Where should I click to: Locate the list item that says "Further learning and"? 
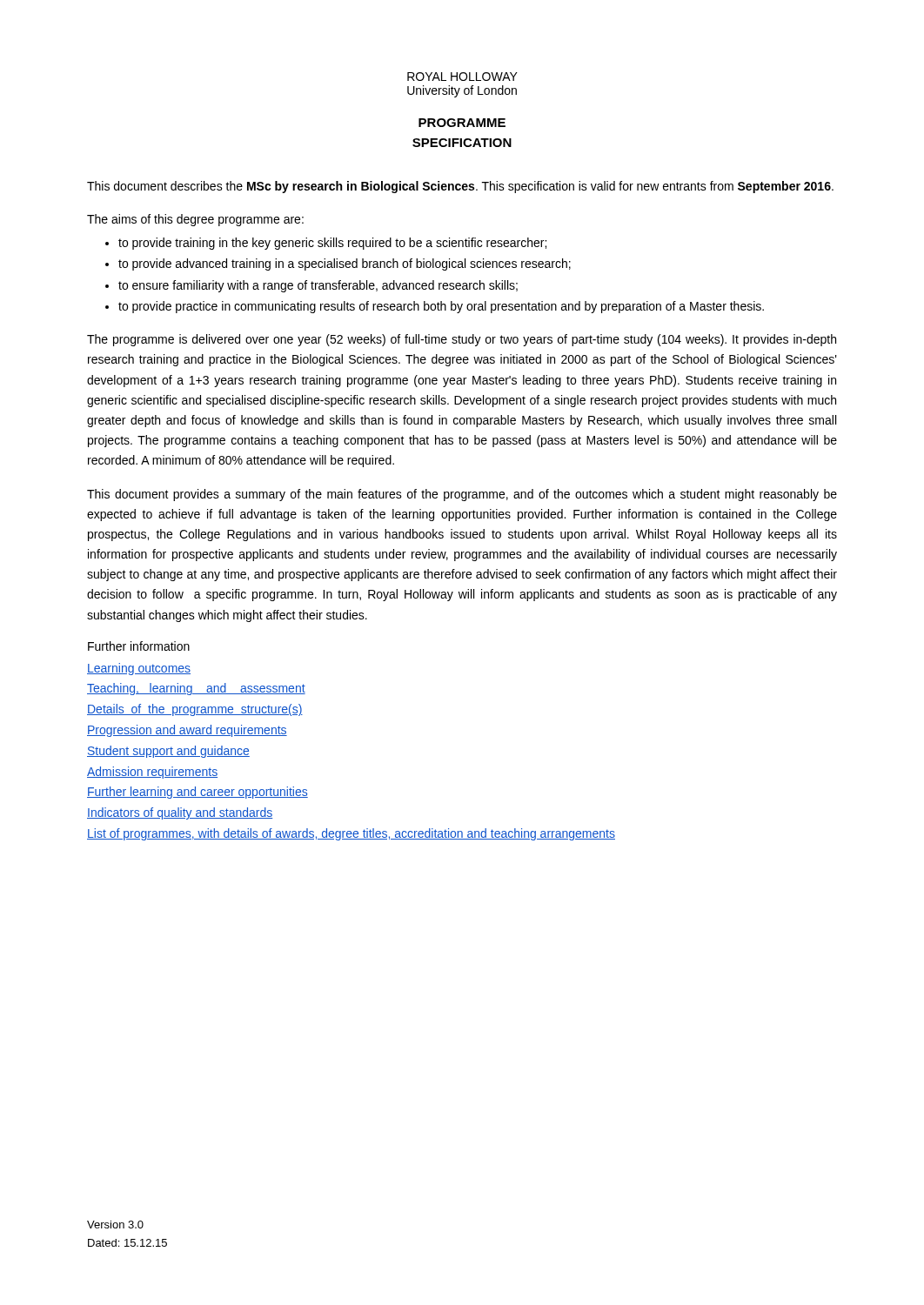click(197, 792)
